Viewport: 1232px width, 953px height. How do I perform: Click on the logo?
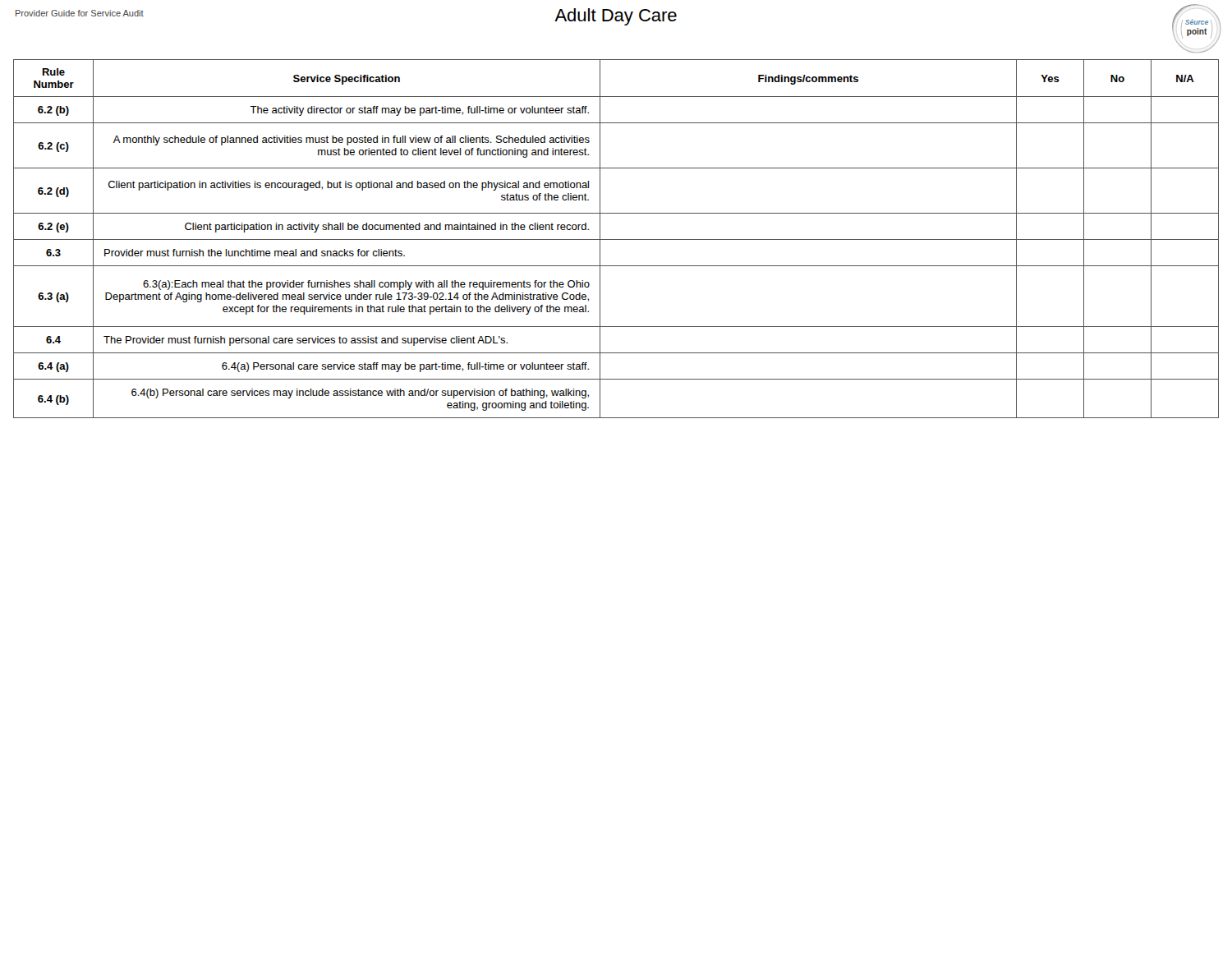coord(1194,27)
